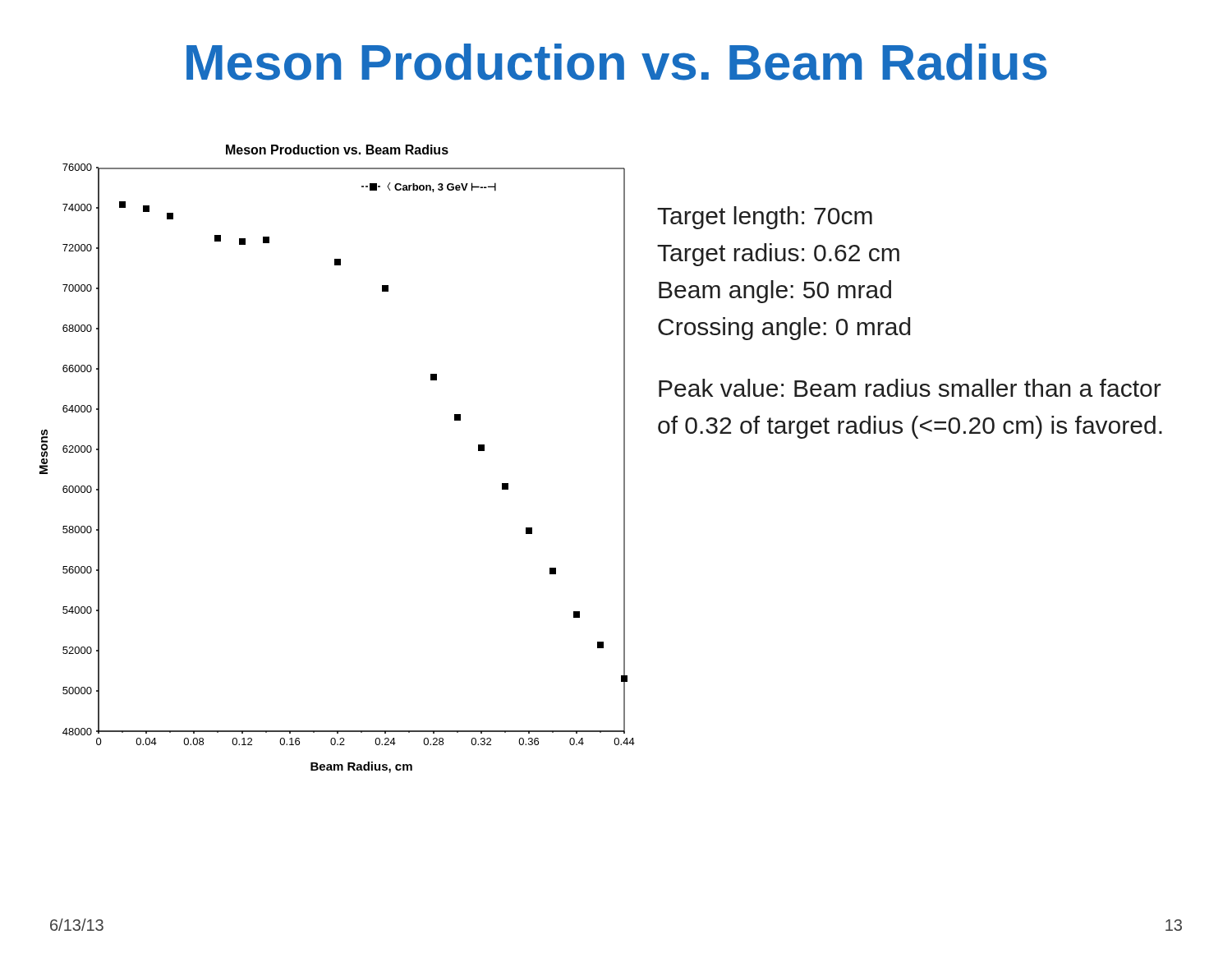Click on the scatter plot
The width and height of the screenshot is (1232, 953).
point(337,468)
